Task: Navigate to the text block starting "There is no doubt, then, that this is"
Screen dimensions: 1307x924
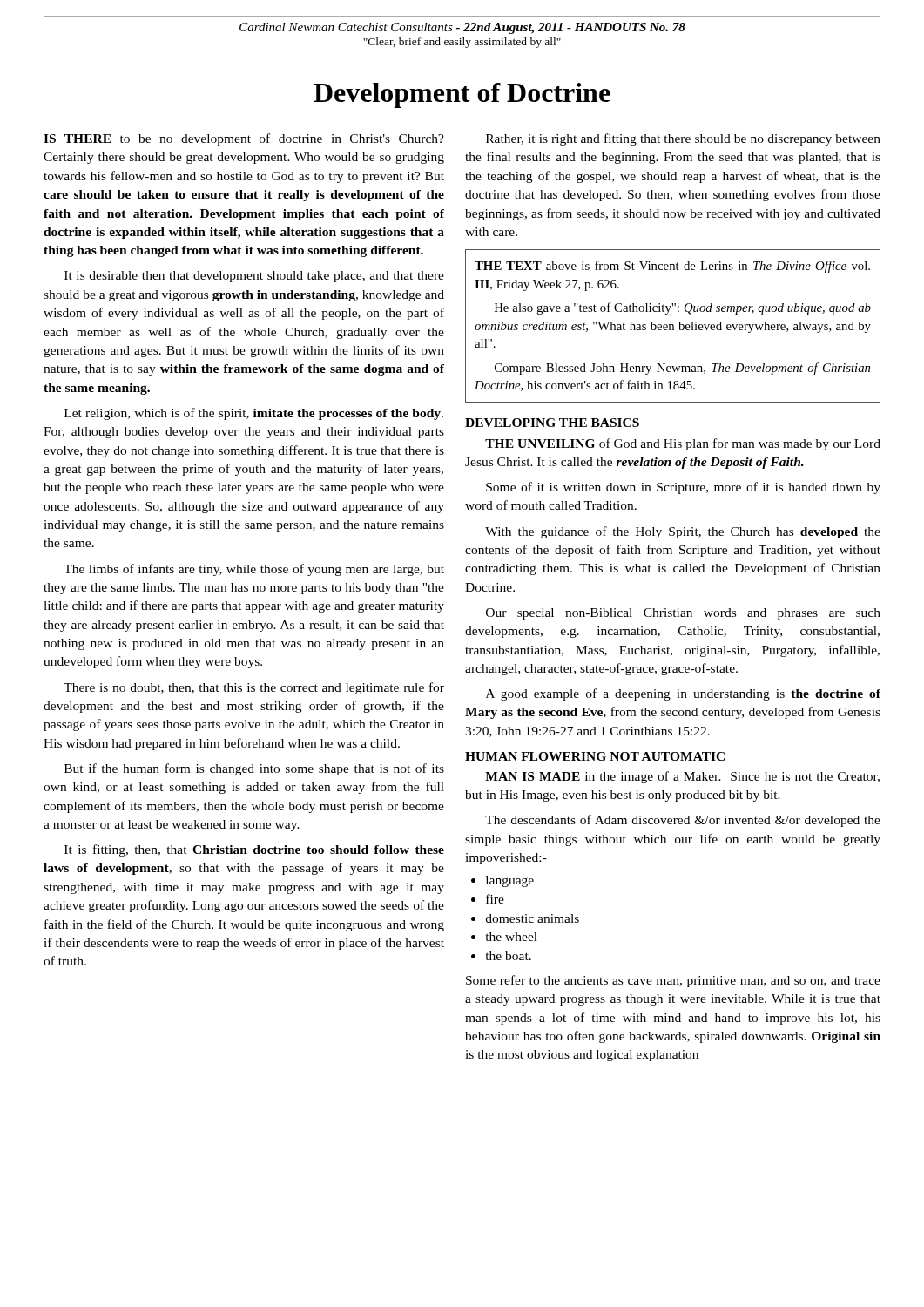Action: coord(244,715)
